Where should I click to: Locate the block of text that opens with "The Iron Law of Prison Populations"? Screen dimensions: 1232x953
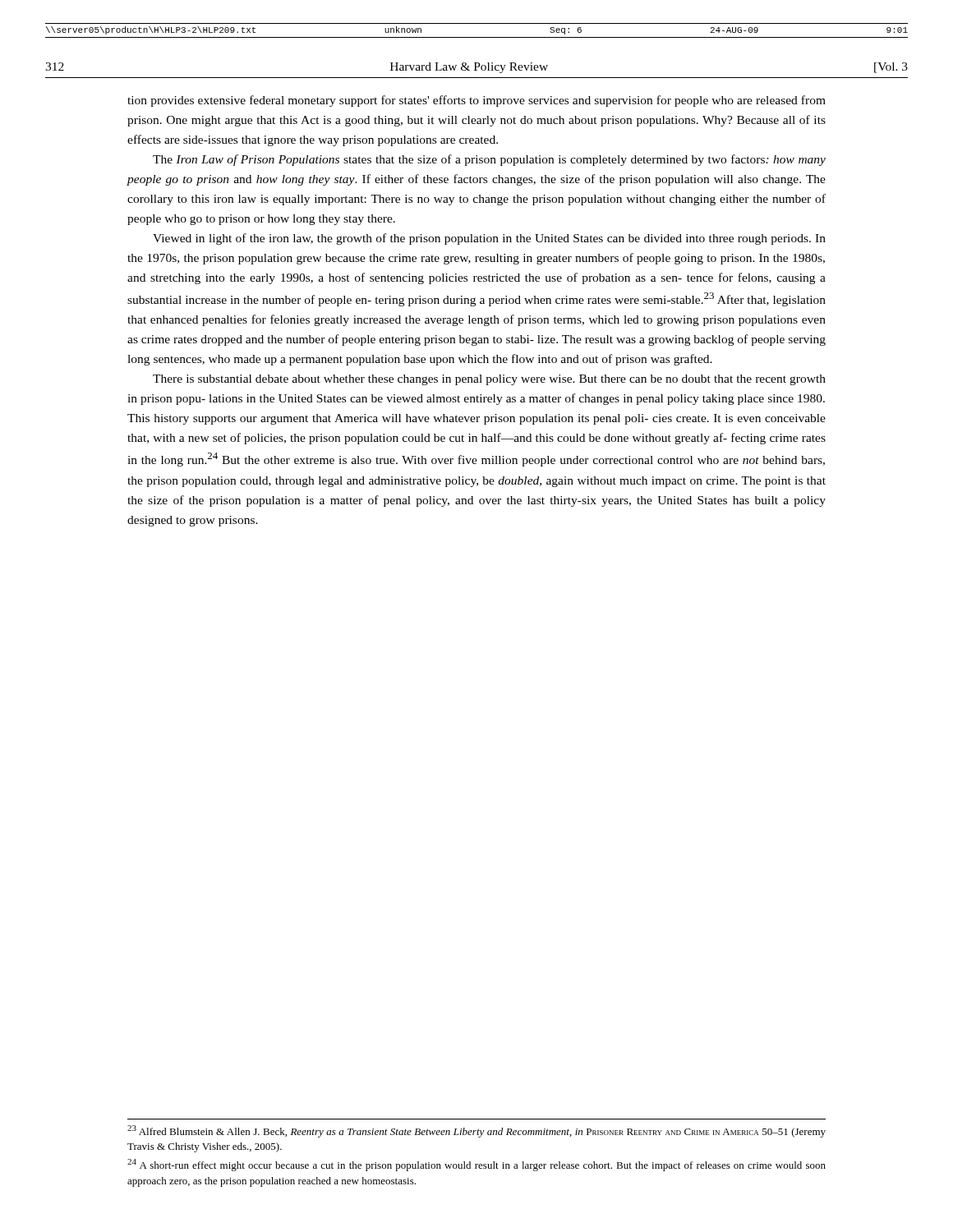click(476, 189)
